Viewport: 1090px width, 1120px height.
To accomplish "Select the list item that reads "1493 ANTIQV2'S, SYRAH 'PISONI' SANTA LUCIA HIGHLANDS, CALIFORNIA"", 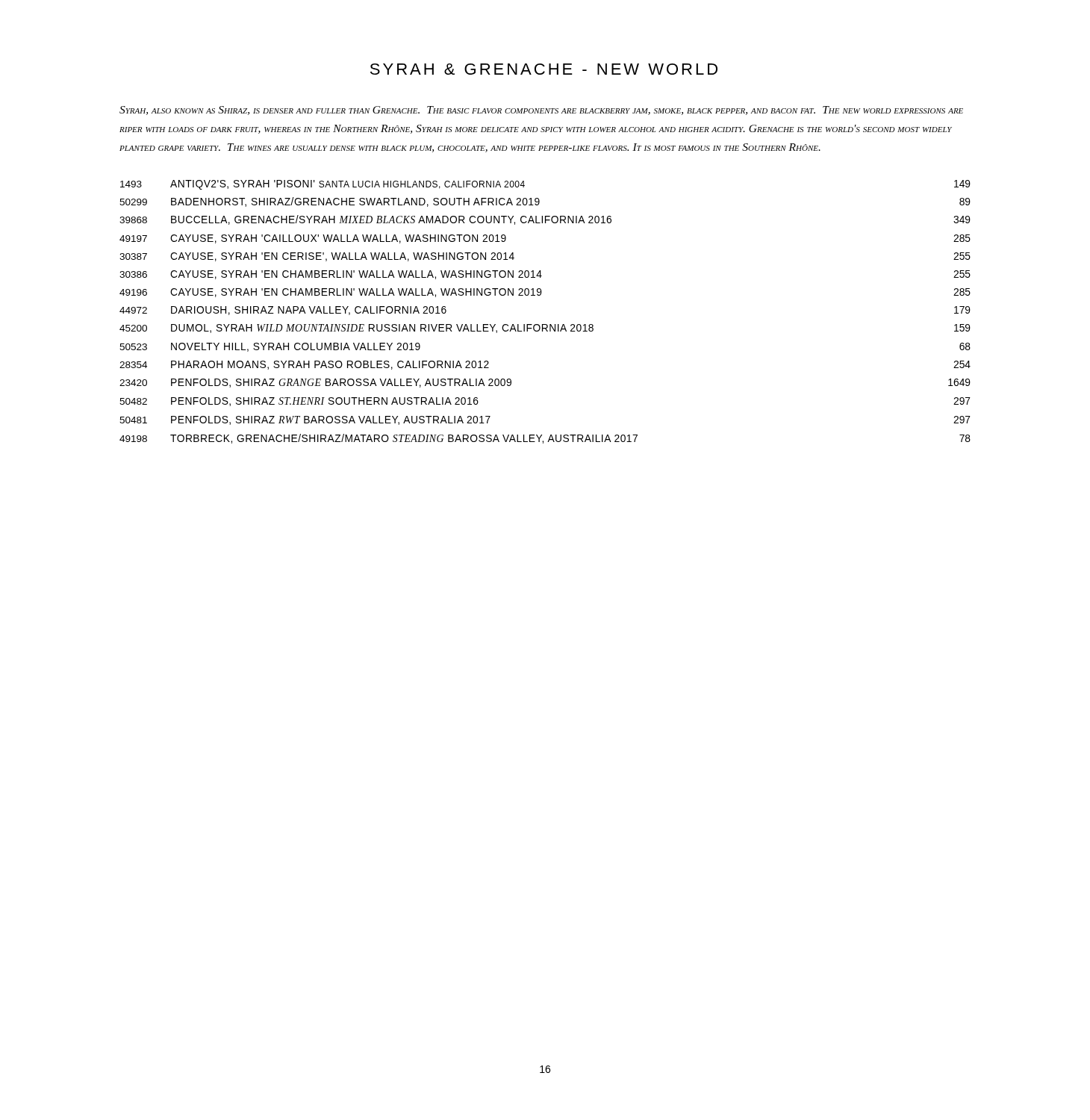I will (x=130, y=186).
